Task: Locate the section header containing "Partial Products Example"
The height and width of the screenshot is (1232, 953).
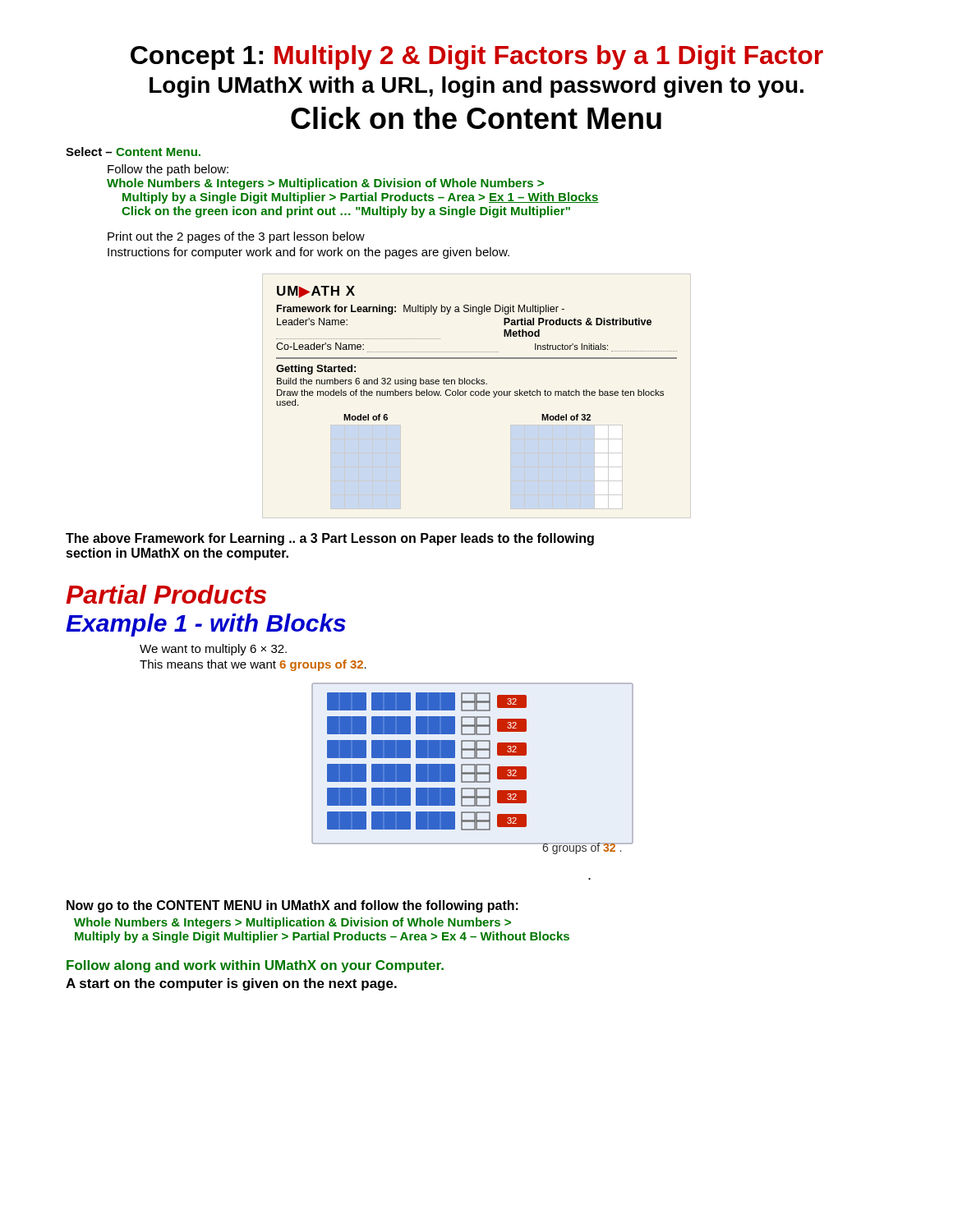Action: click(166, 594)
